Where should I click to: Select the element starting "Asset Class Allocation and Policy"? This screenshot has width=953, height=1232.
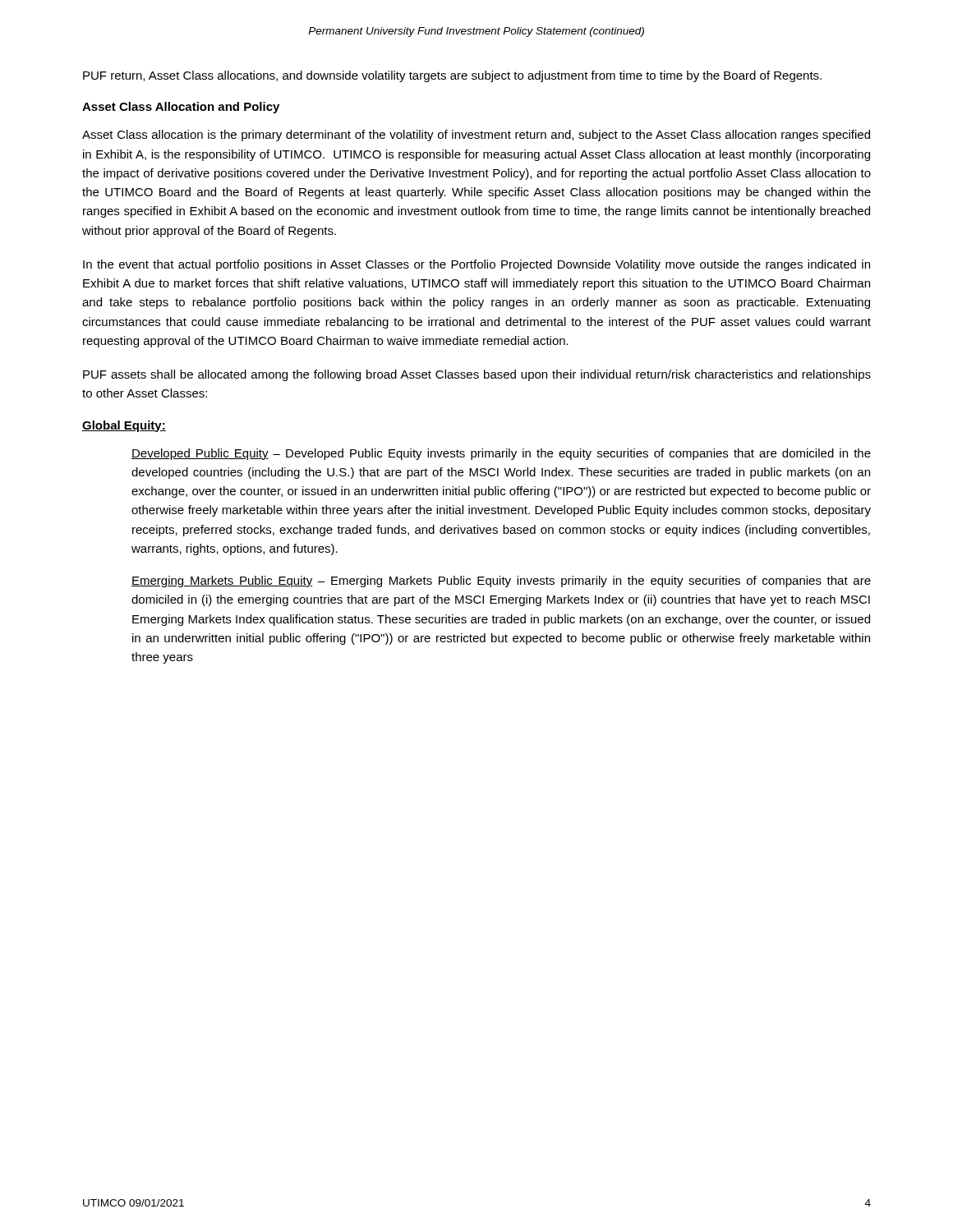[181, 107]
